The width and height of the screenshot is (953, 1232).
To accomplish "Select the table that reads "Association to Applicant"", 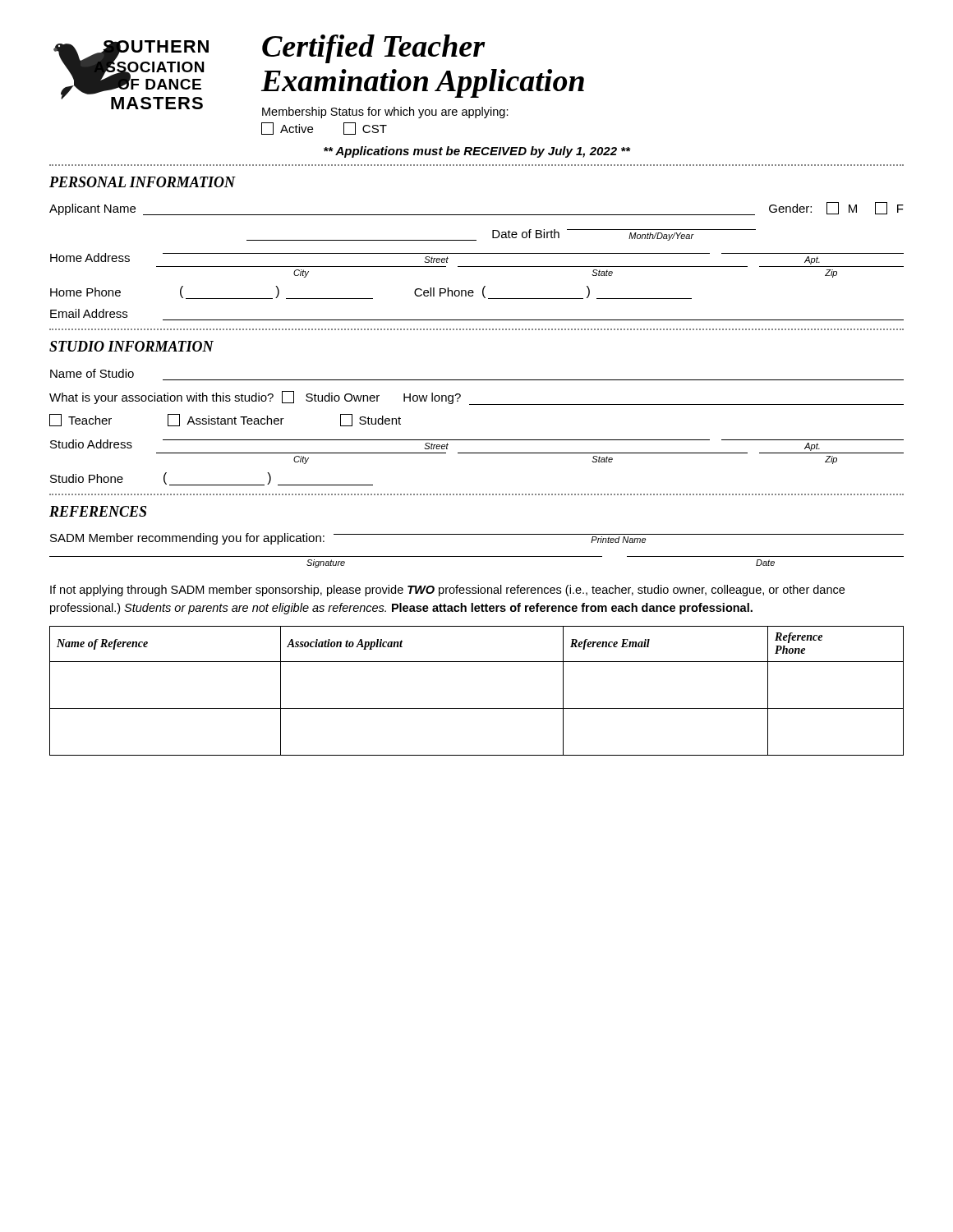I will pos(476,690).
